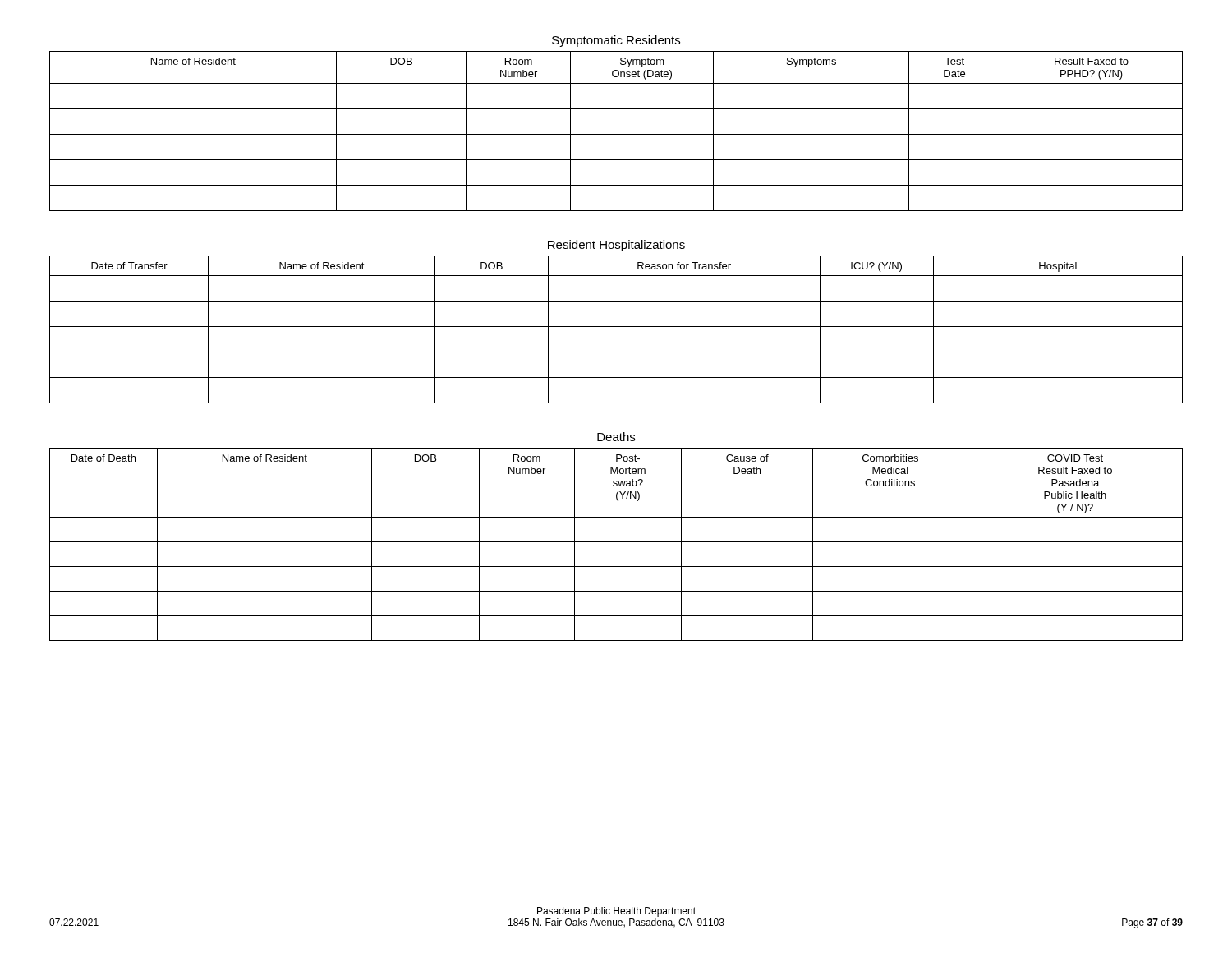Locate the section header containing "Resident Hospitalizations"
The height and width of the screenshot is (953, 1232).
[x=616, y=244]
